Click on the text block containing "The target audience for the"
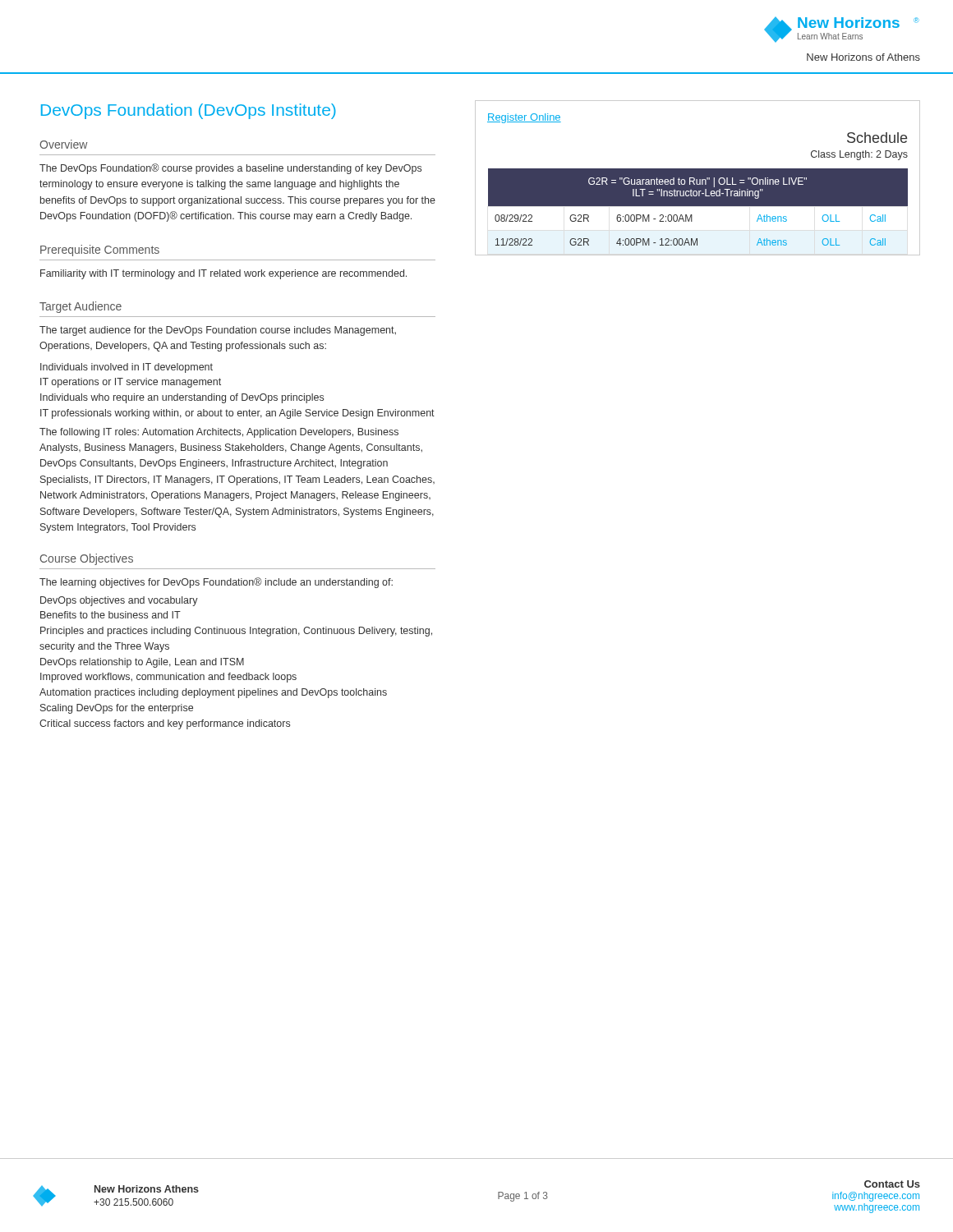Viewport: 953px width, 1232px height. pyautogui.click(x=218, y=338)
